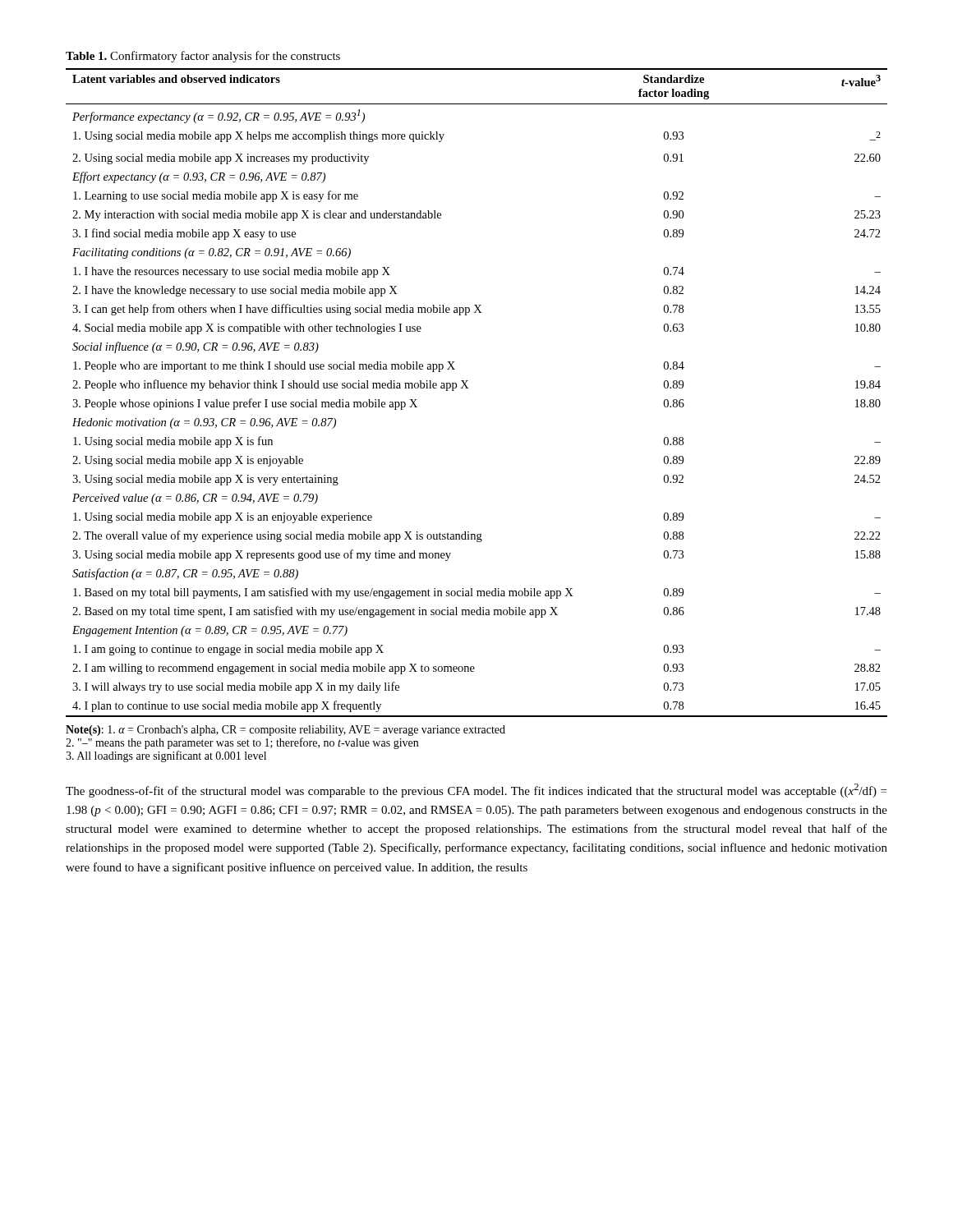
Task: Where is the passage that starts "The goodness-of-fit of the structural"?
Action: (476, 827)
